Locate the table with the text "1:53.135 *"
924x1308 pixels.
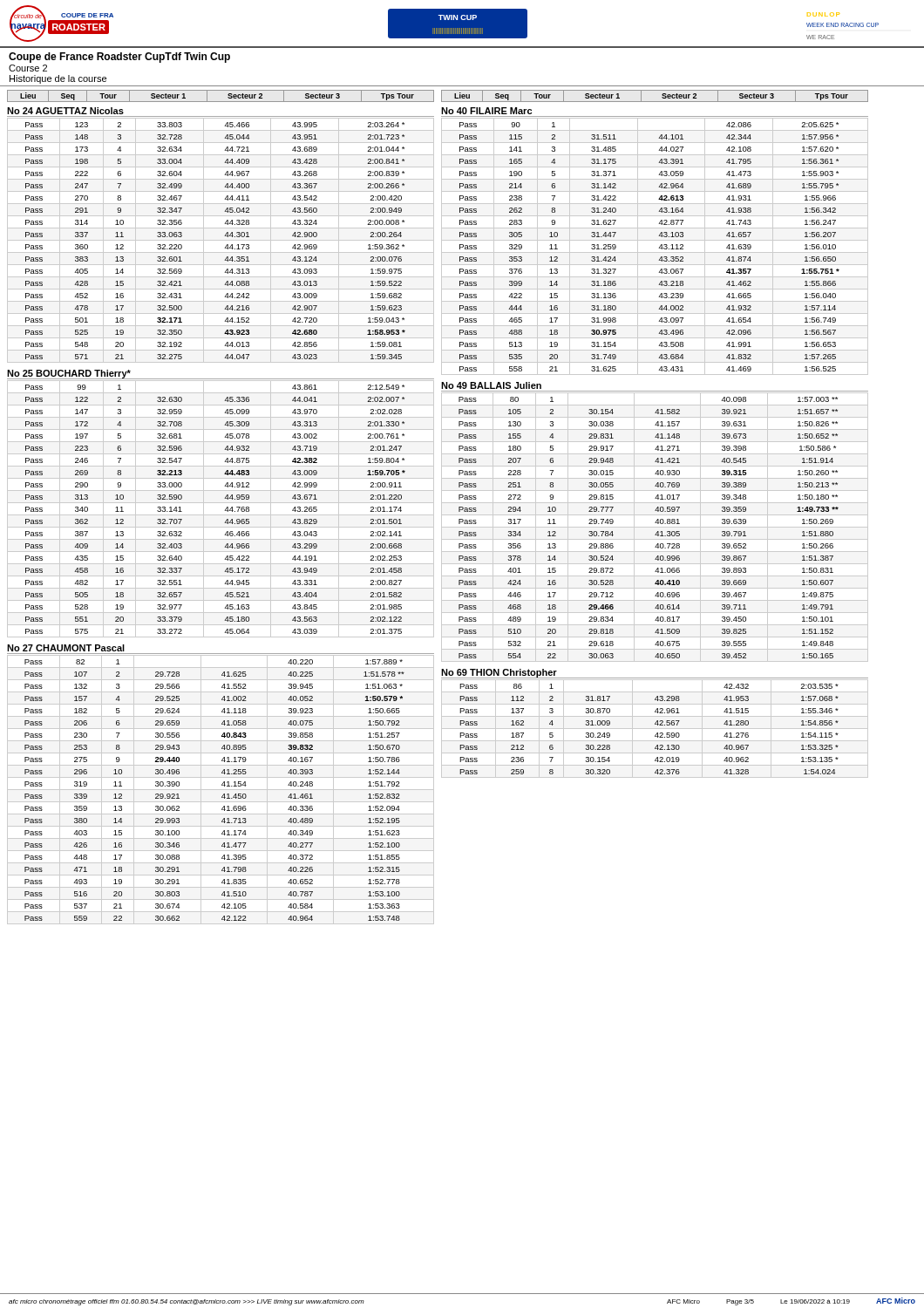[655, 729]
